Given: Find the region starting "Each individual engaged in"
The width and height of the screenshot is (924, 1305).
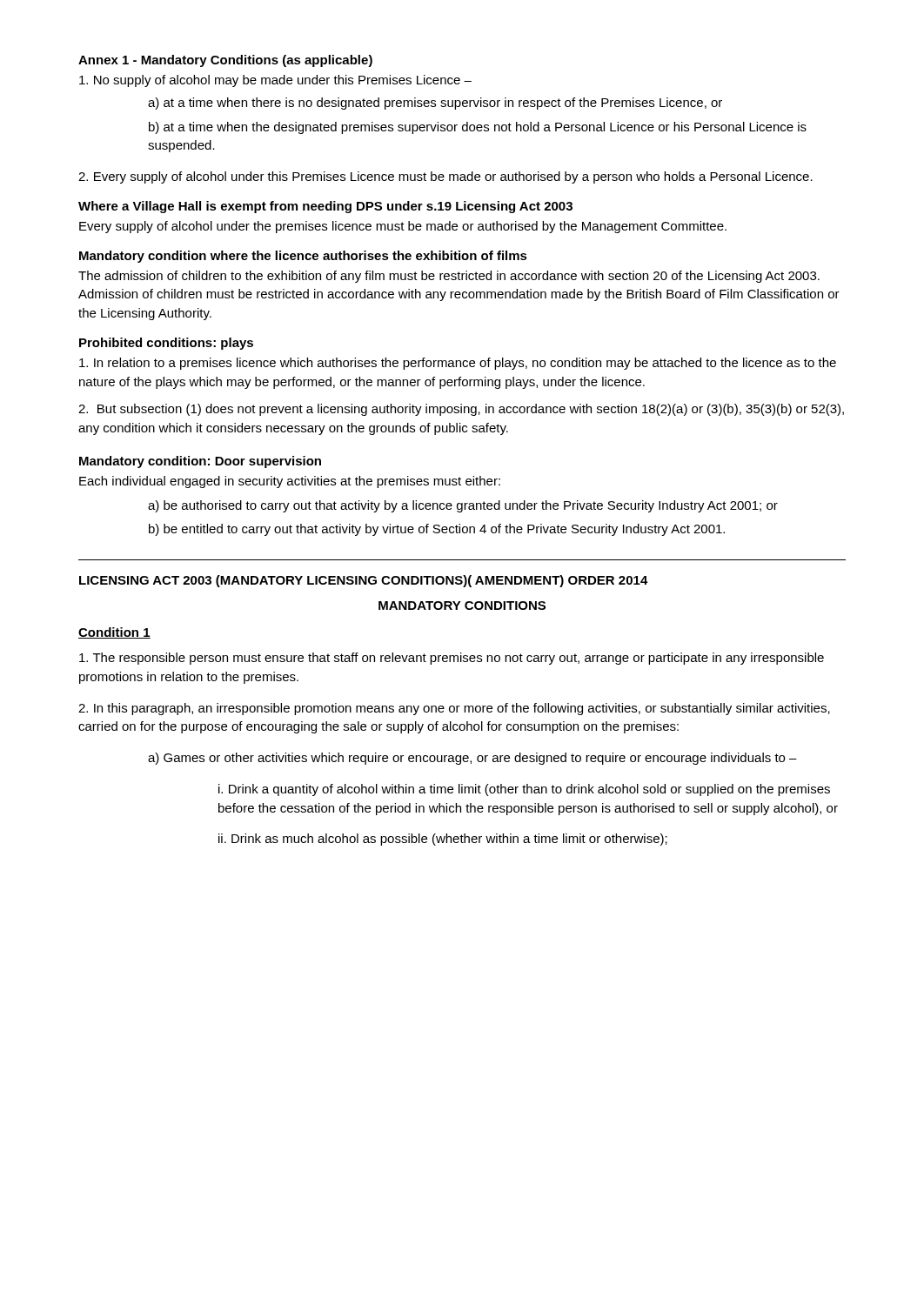Looking at the screenshot, I should click(x=290, y=480).
